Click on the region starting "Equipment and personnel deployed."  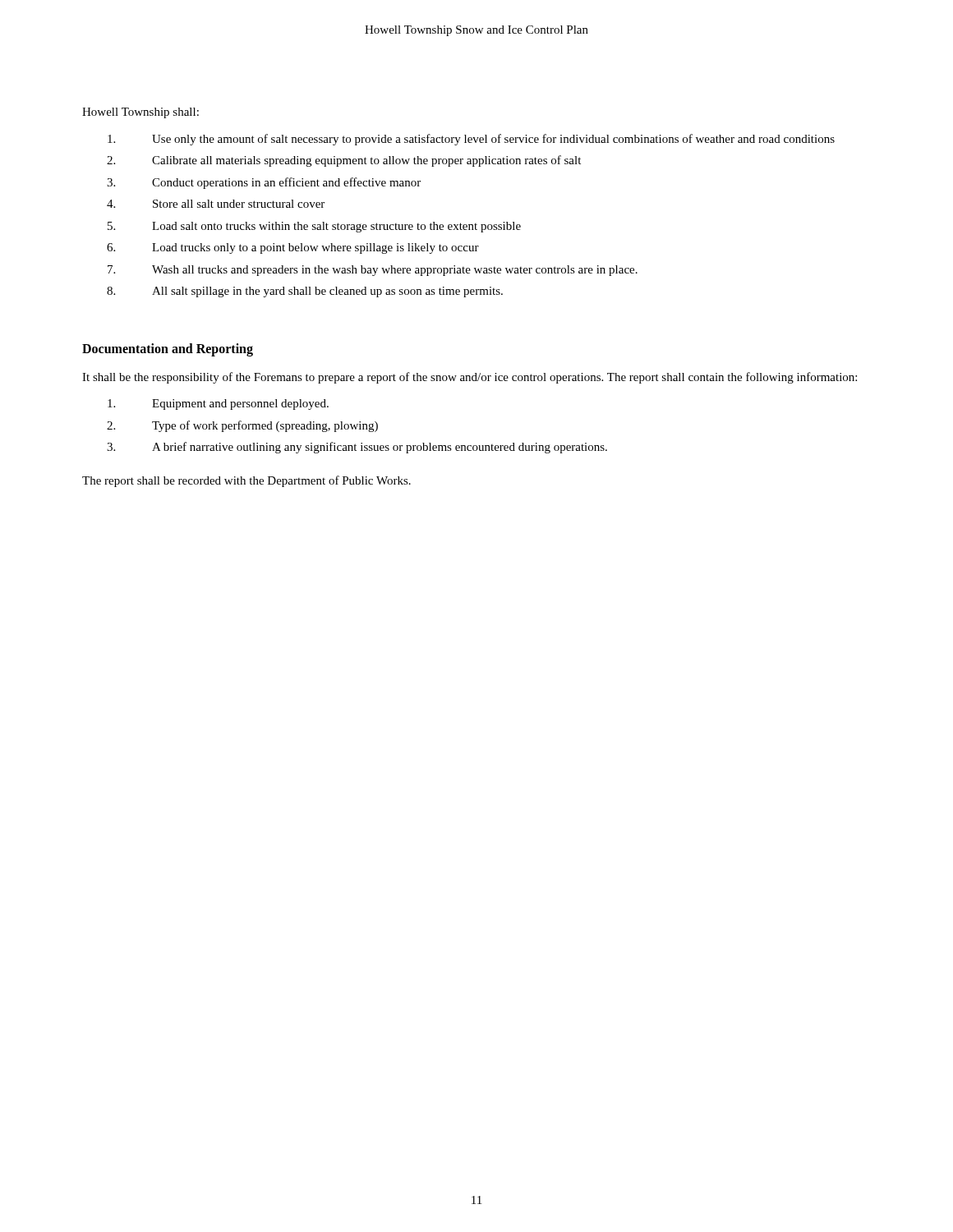click(218, 405)
